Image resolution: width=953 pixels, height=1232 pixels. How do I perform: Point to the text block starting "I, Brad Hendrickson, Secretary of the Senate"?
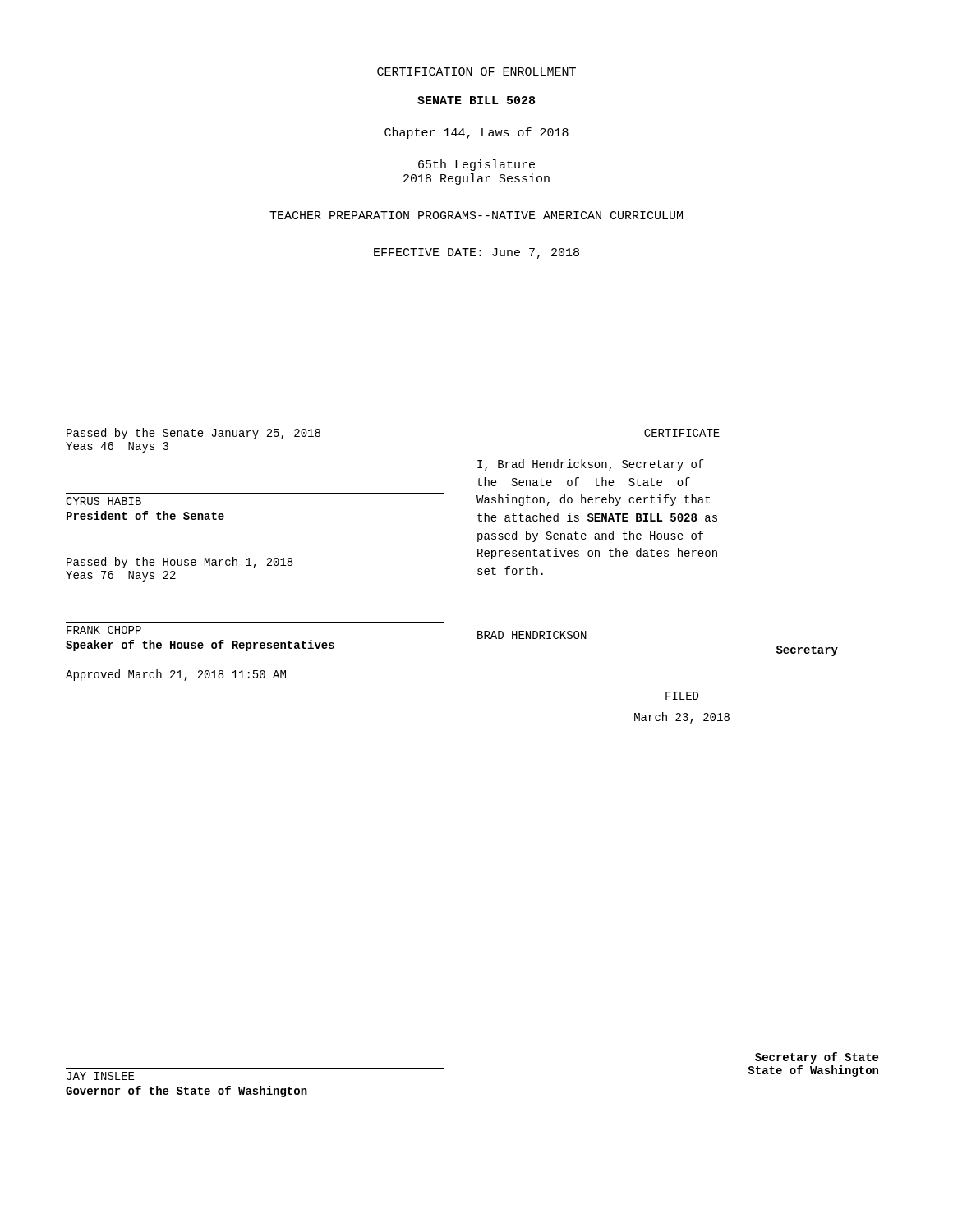pyautogui.click(x=597, y=518)
